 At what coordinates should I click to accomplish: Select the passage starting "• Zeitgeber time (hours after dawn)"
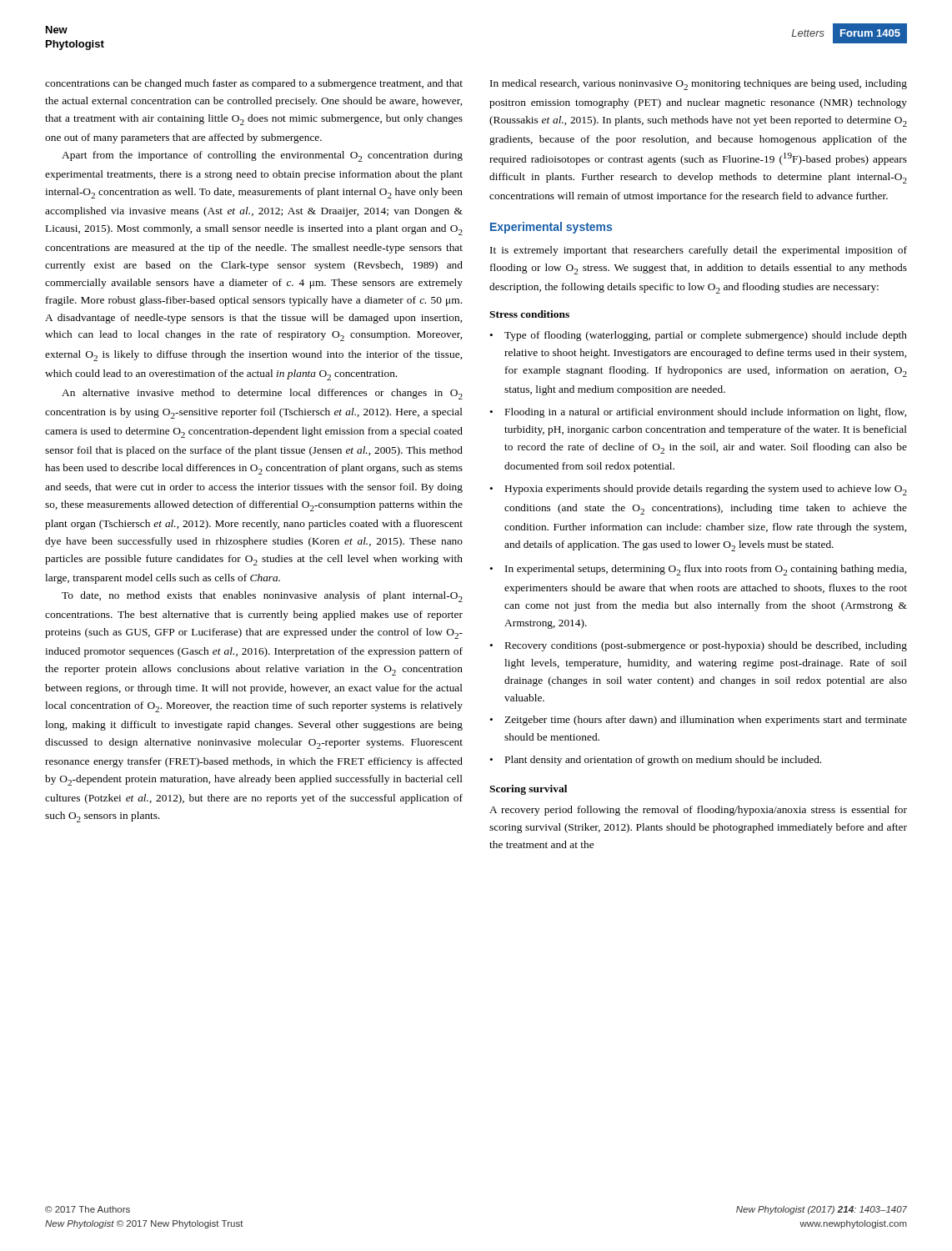[698, 729]
